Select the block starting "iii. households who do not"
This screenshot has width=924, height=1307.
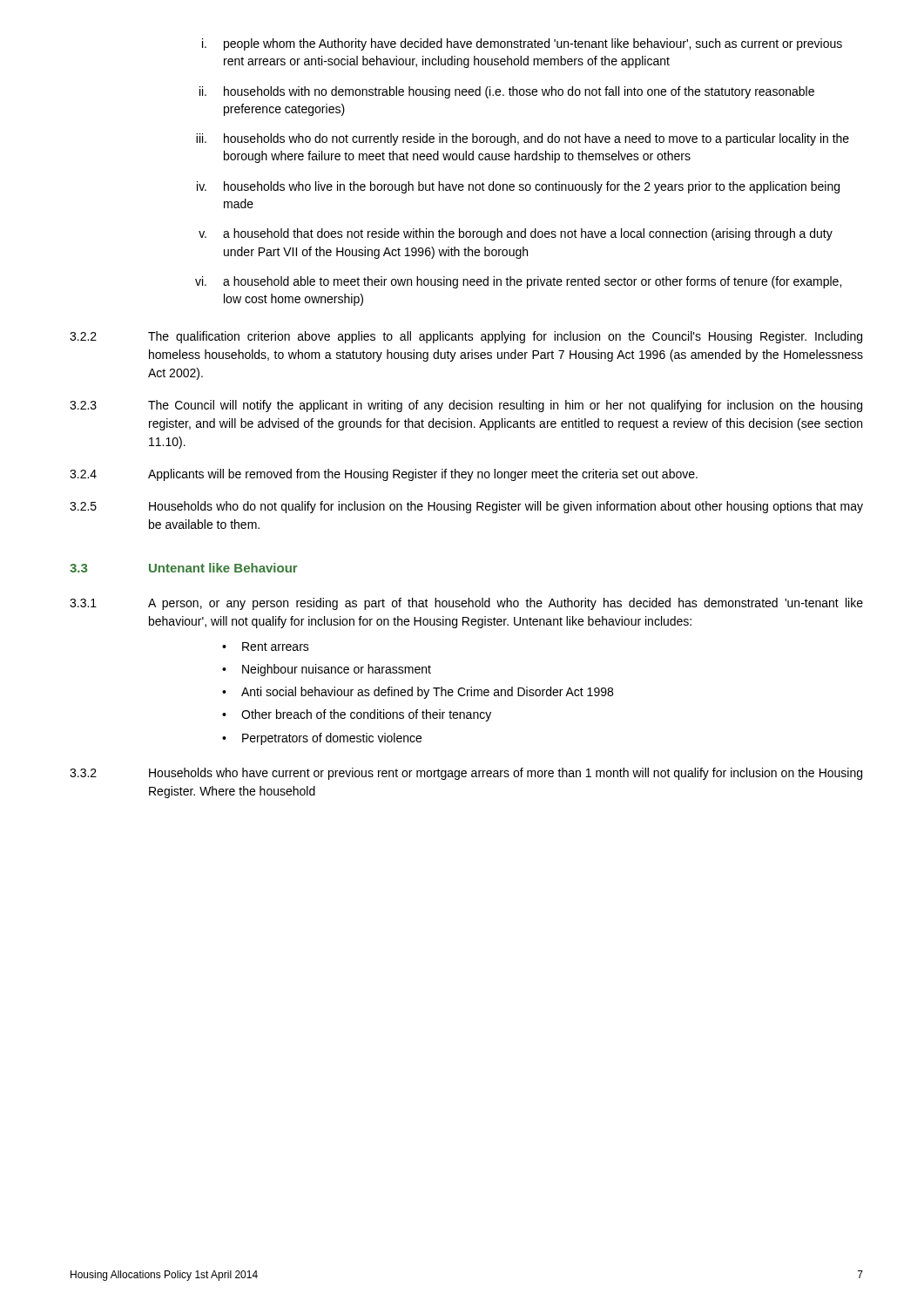(x=519, y=148)
